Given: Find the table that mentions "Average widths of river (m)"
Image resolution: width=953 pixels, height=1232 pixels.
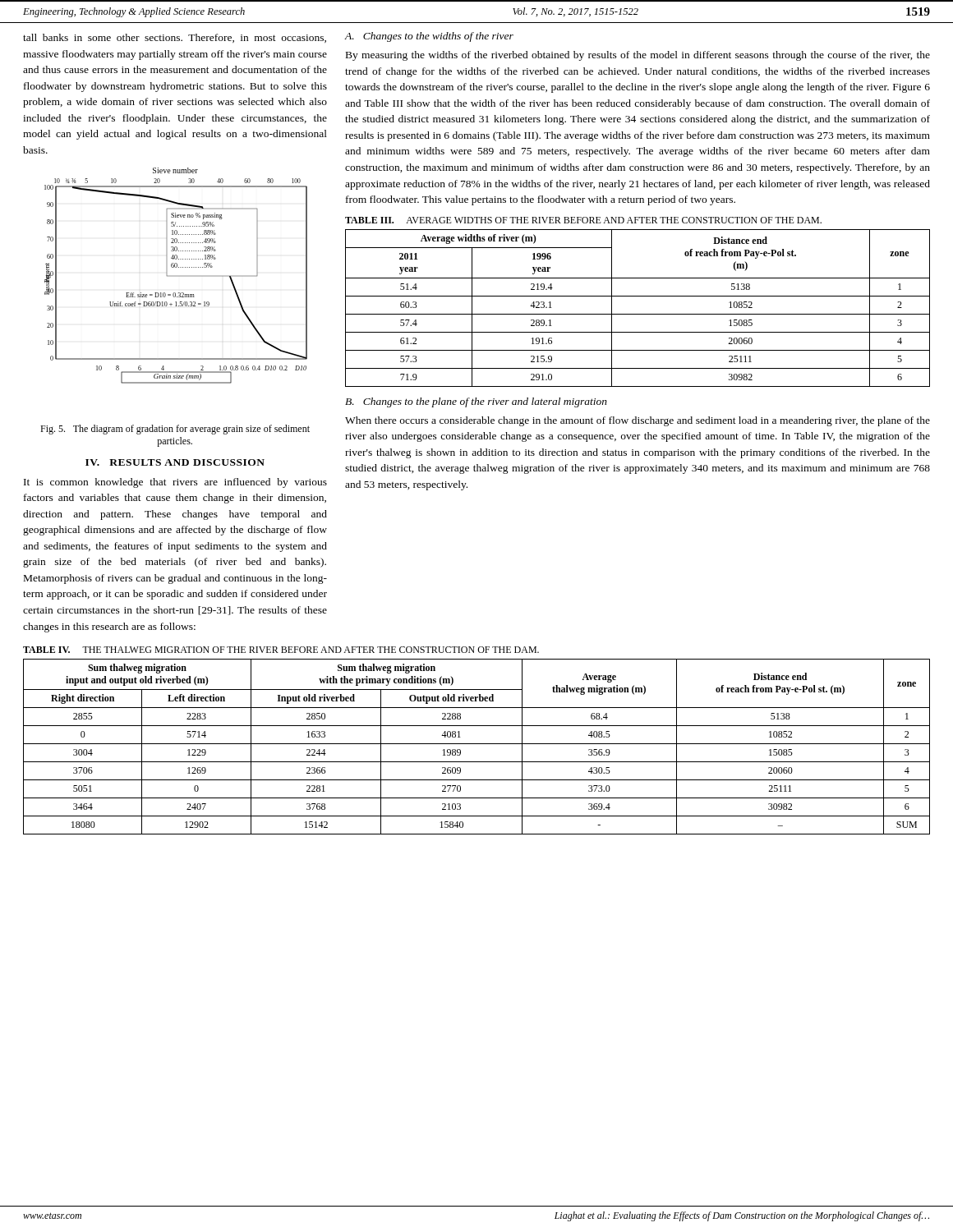Looking at the screenshot, I should click(x=638, y=308).
